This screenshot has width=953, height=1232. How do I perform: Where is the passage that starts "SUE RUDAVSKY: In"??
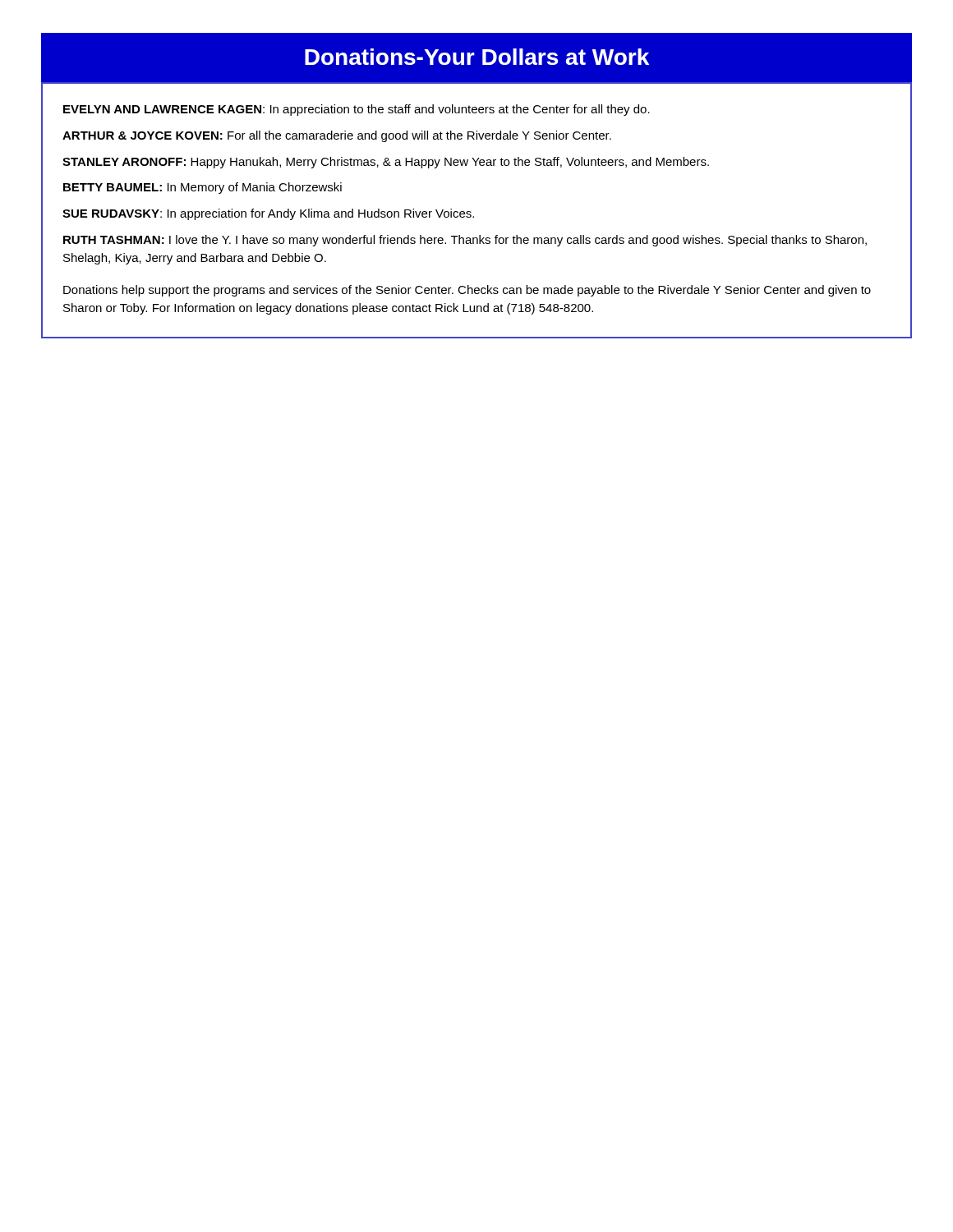point(269,213)
